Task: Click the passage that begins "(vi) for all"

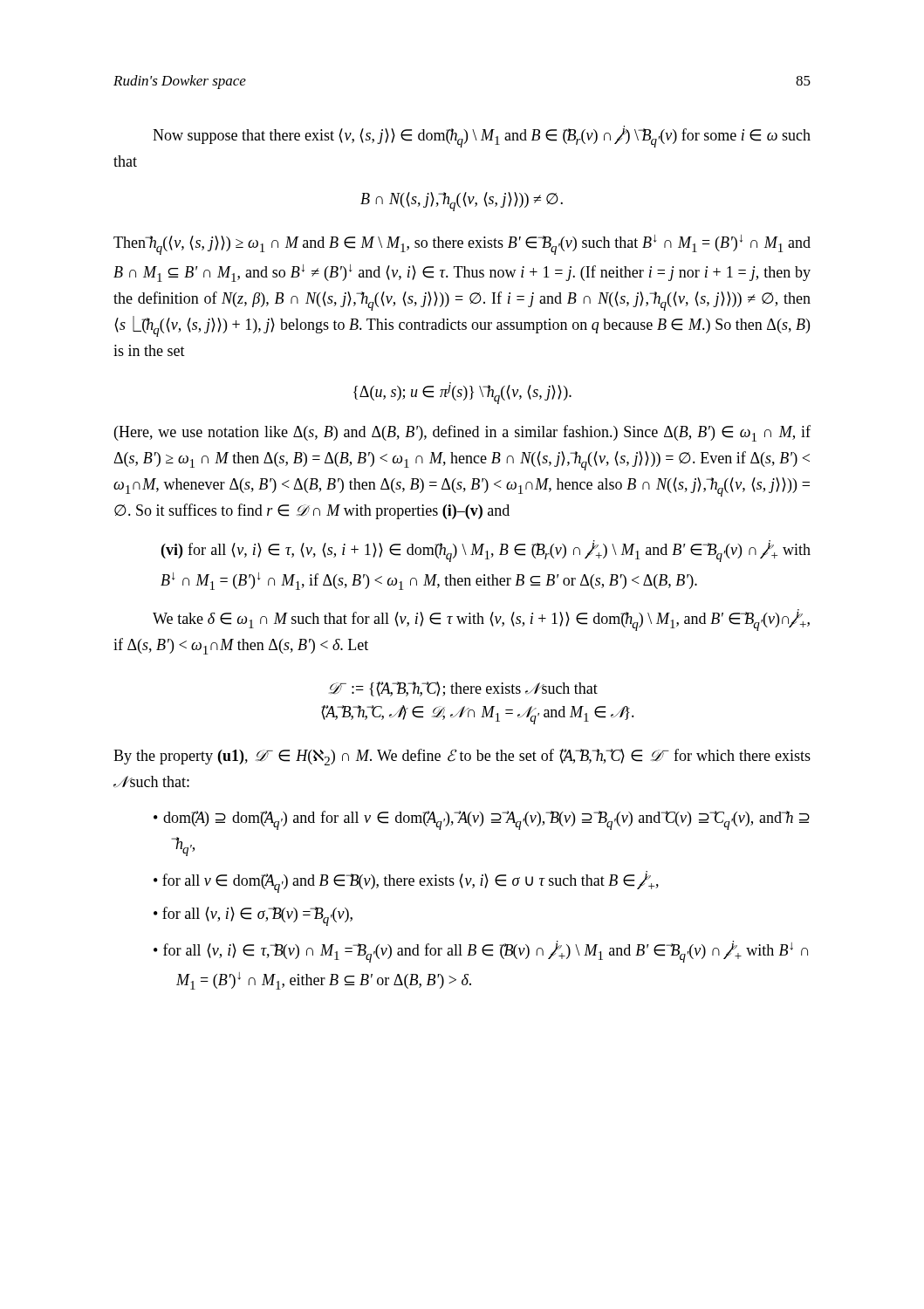Action: tap(486, 565)
